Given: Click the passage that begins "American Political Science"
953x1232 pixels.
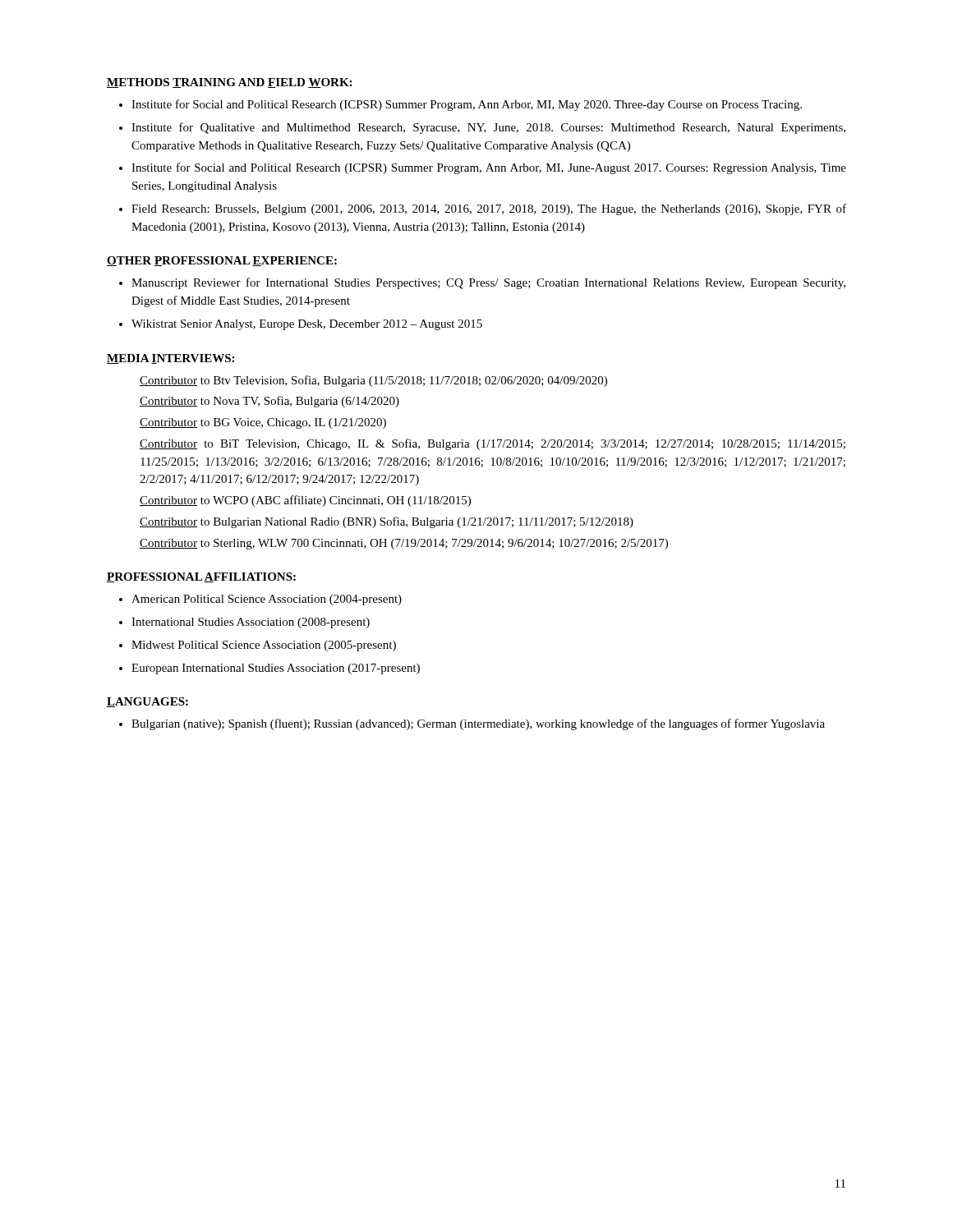Looking at the screenshot, I should click(267, 599).
